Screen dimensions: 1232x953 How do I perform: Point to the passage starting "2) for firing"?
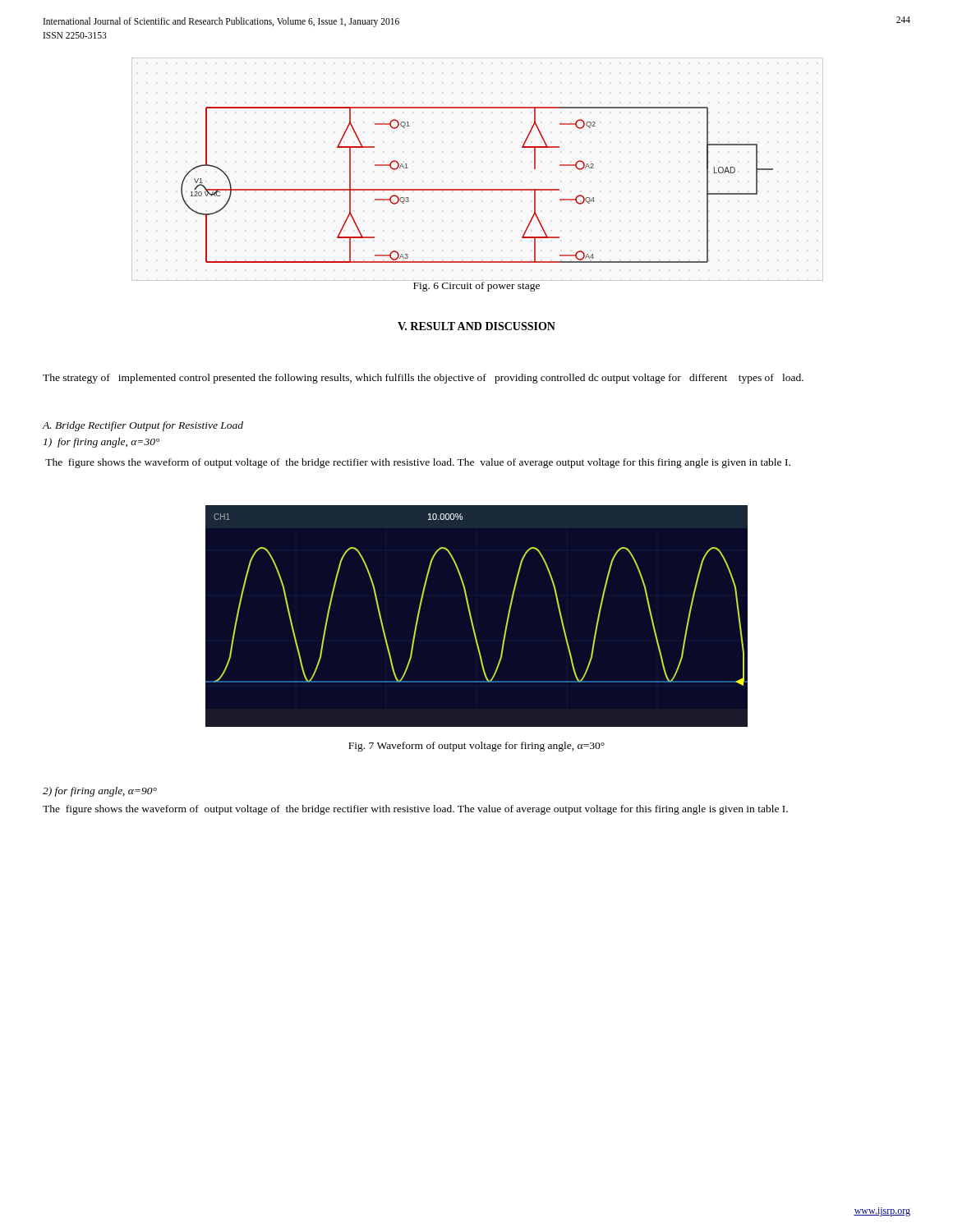[x=100, y=791]
